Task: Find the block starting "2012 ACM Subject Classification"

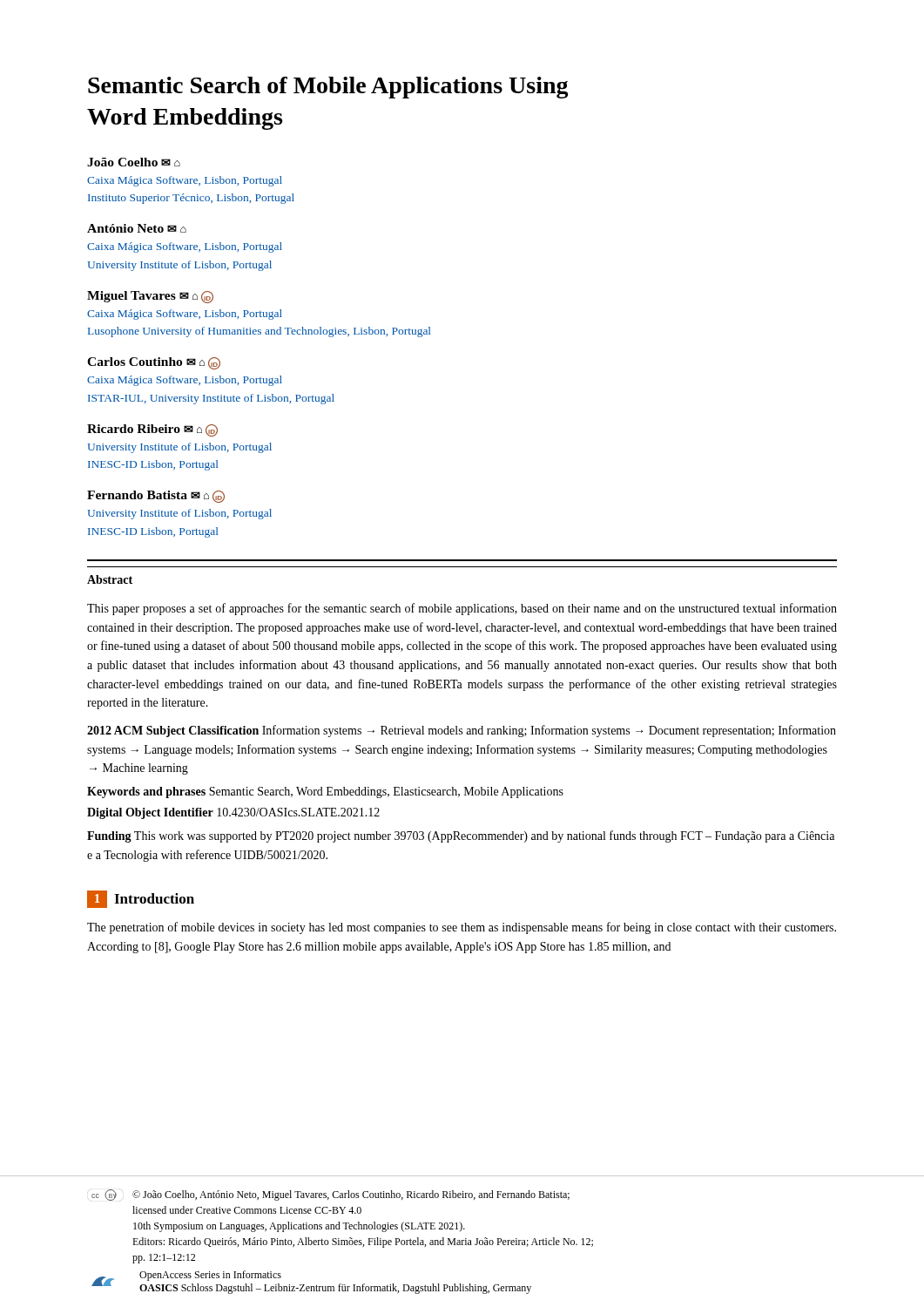Action: (462, 749)
